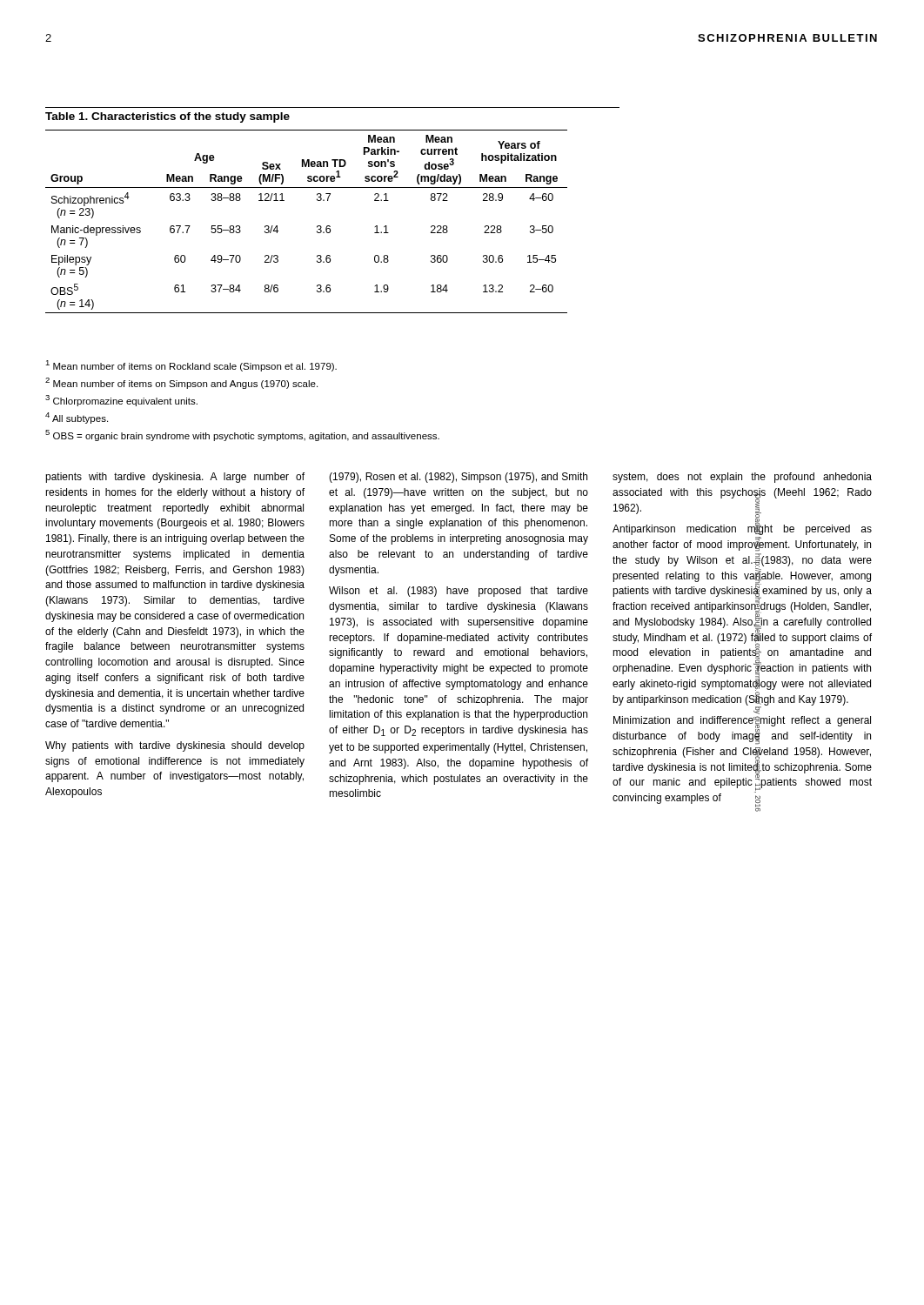This screenshot has width=924, height=1305.
Task: Where is the passage that starts "1 Mean number of items on Rockland scale"?
Action: (191, 364)
